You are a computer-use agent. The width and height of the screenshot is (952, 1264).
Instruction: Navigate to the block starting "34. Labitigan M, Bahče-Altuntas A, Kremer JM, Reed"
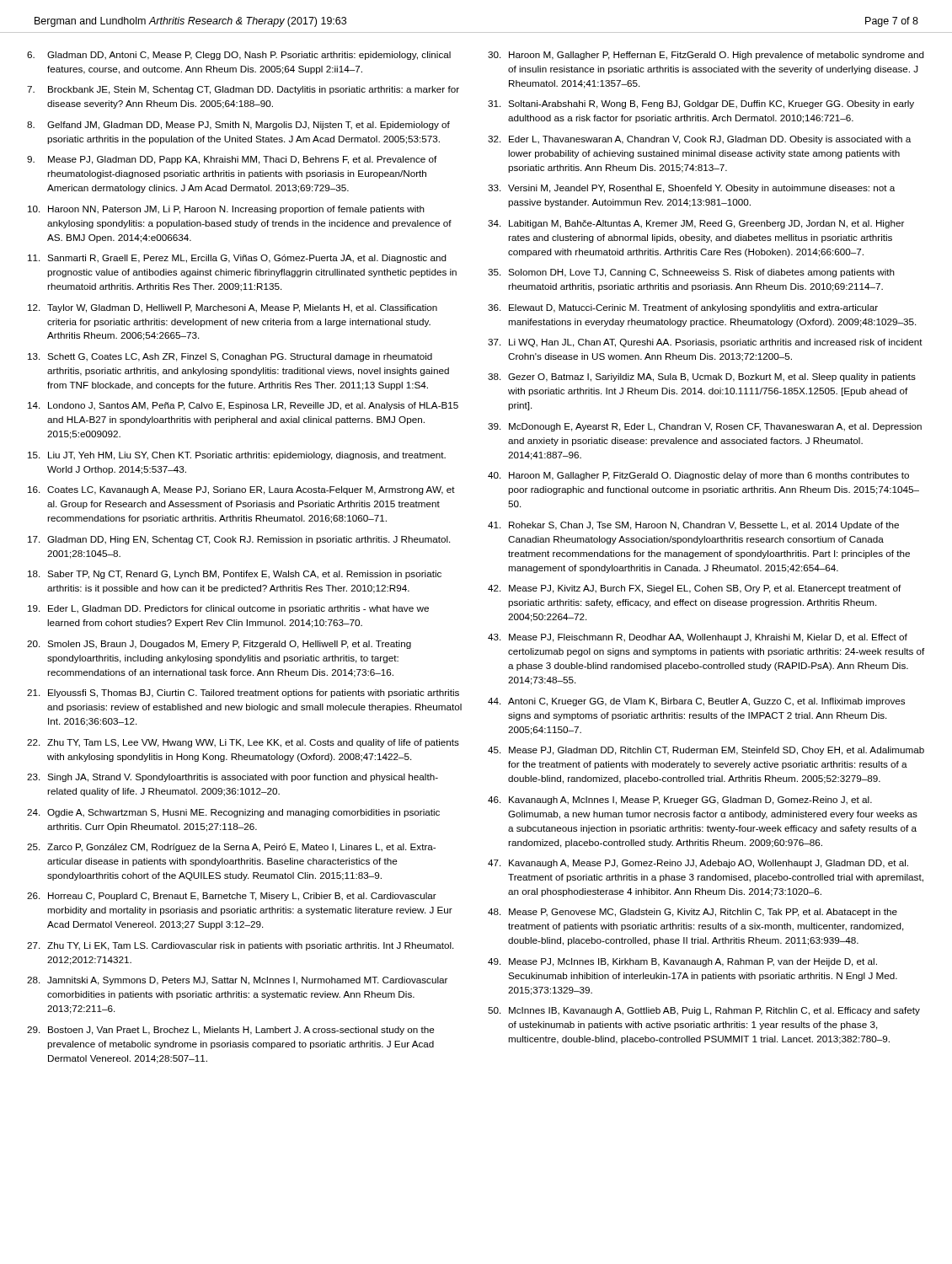click(x=706, y=238)
